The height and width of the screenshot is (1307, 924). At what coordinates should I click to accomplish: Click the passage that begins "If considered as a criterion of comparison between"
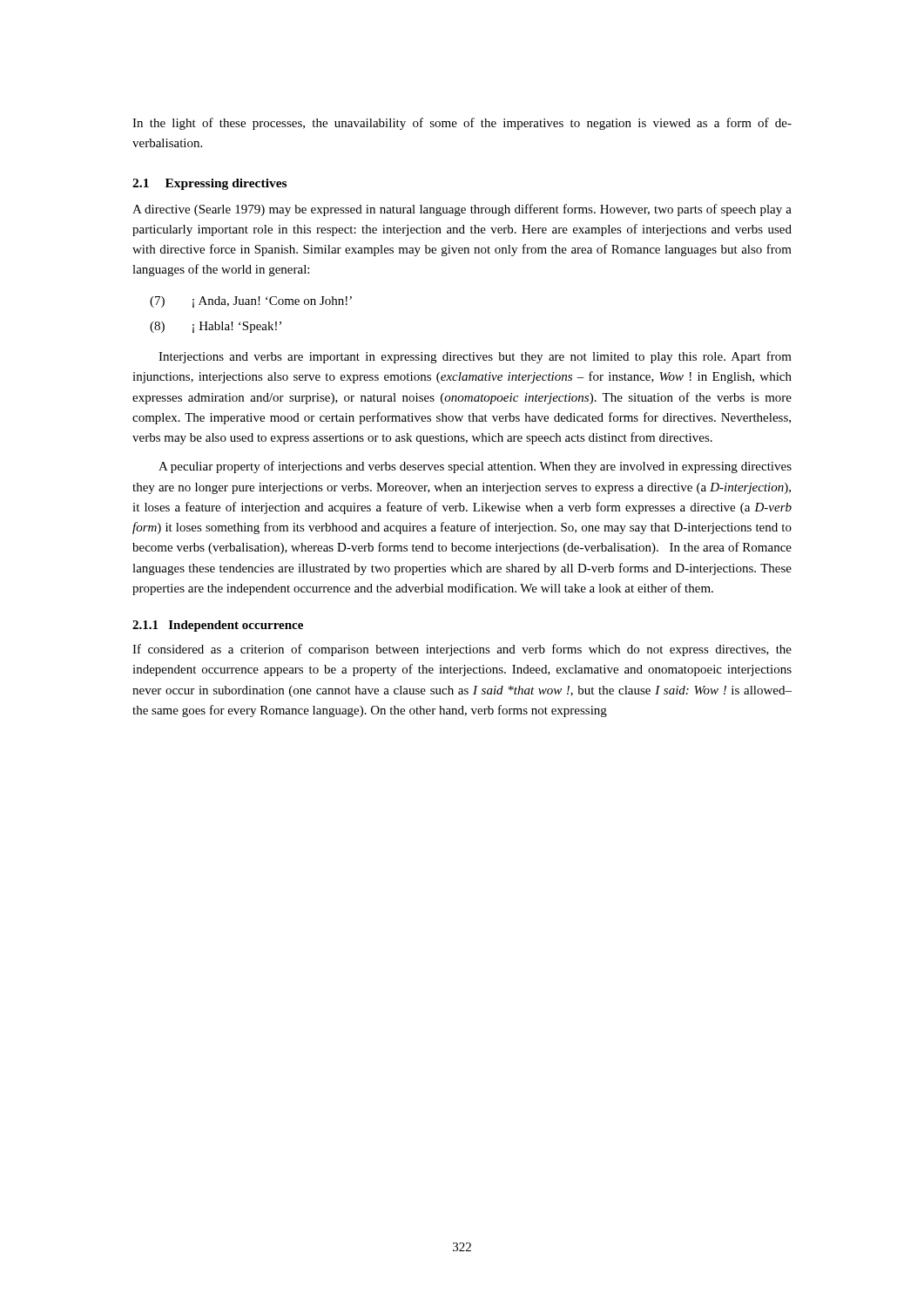coord(462,680)
